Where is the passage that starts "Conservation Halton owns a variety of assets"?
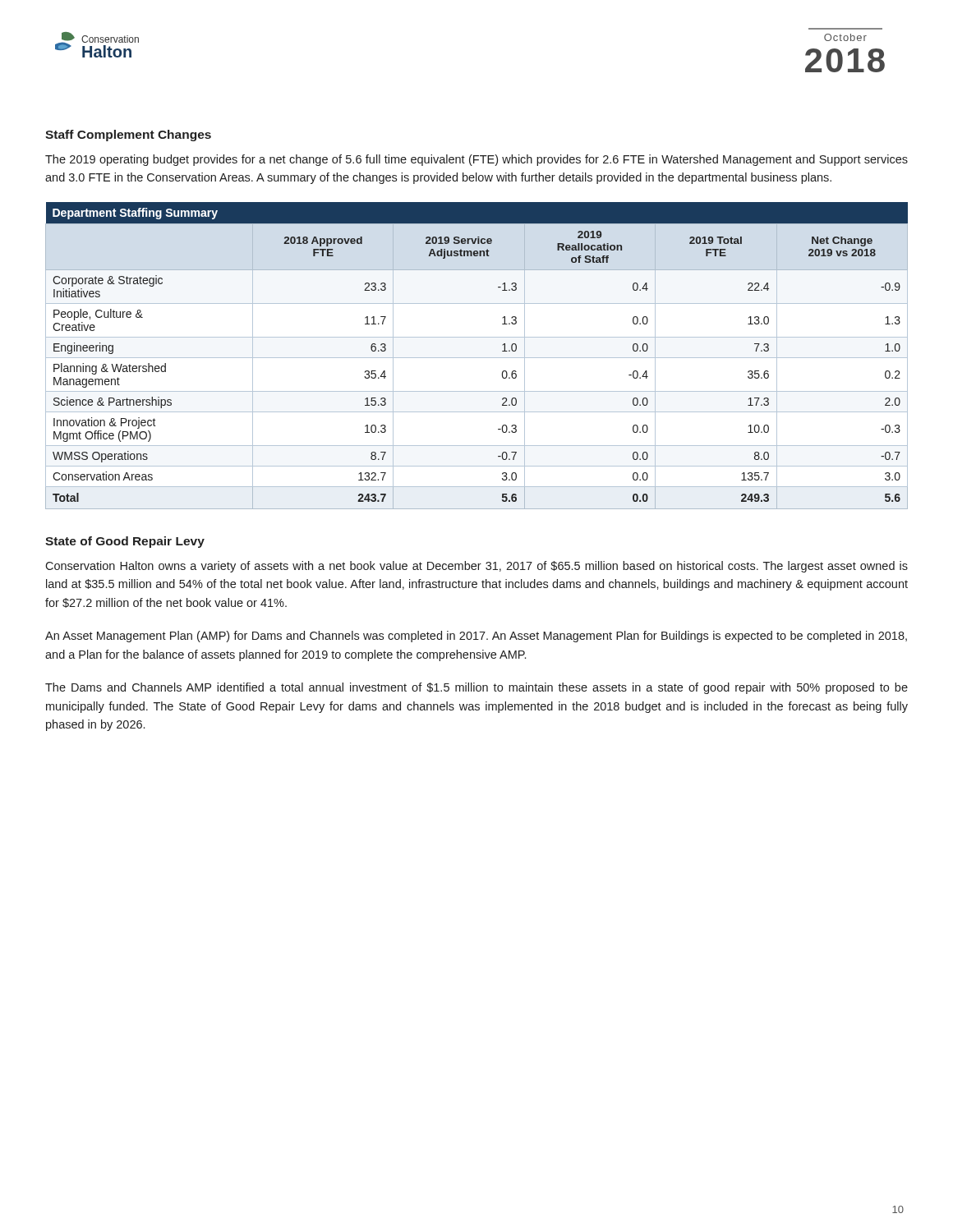 tap(476, 584)
